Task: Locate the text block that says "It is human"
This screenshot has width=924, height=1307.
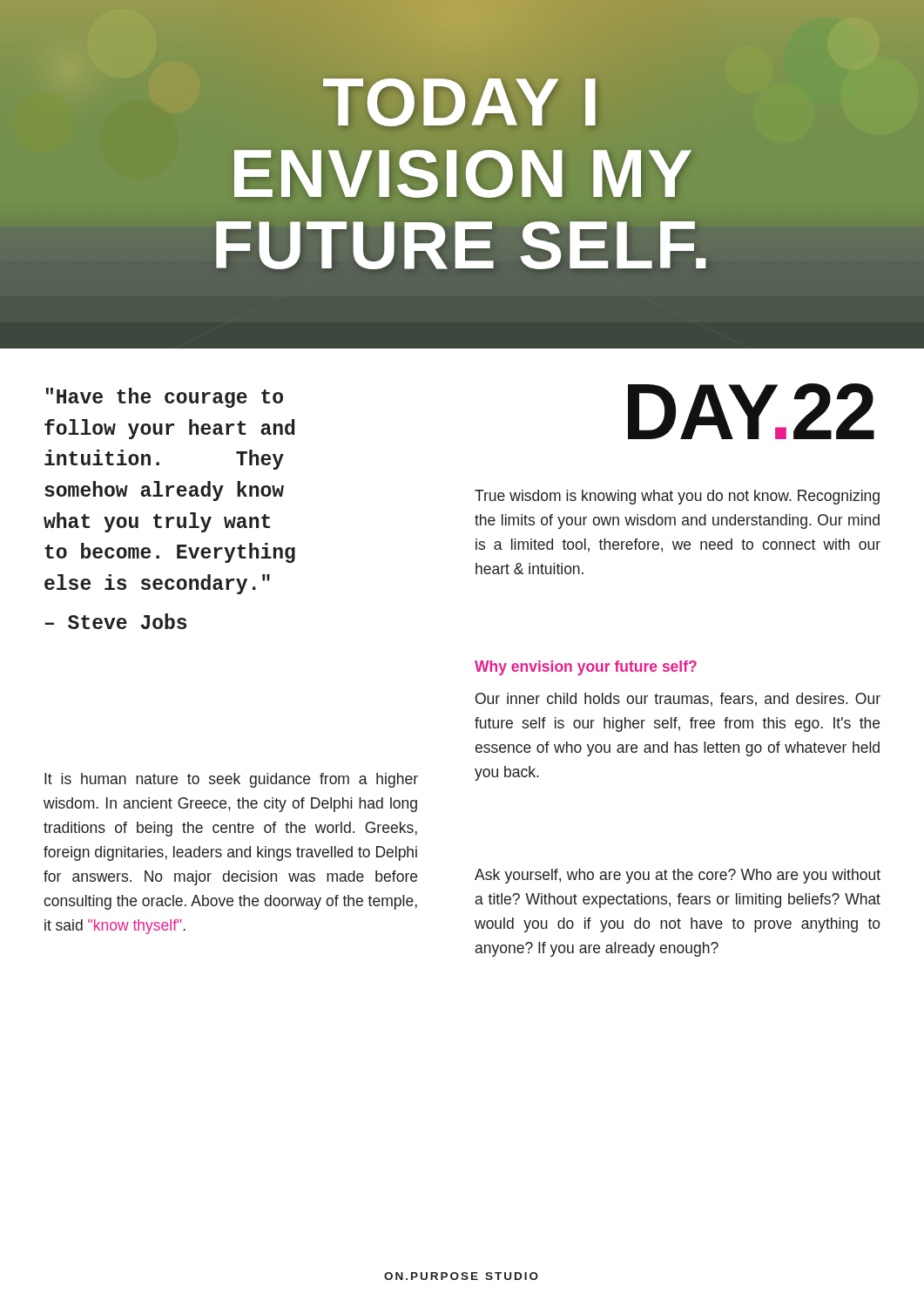Action: pyautogui.click(x=231, y=852)
